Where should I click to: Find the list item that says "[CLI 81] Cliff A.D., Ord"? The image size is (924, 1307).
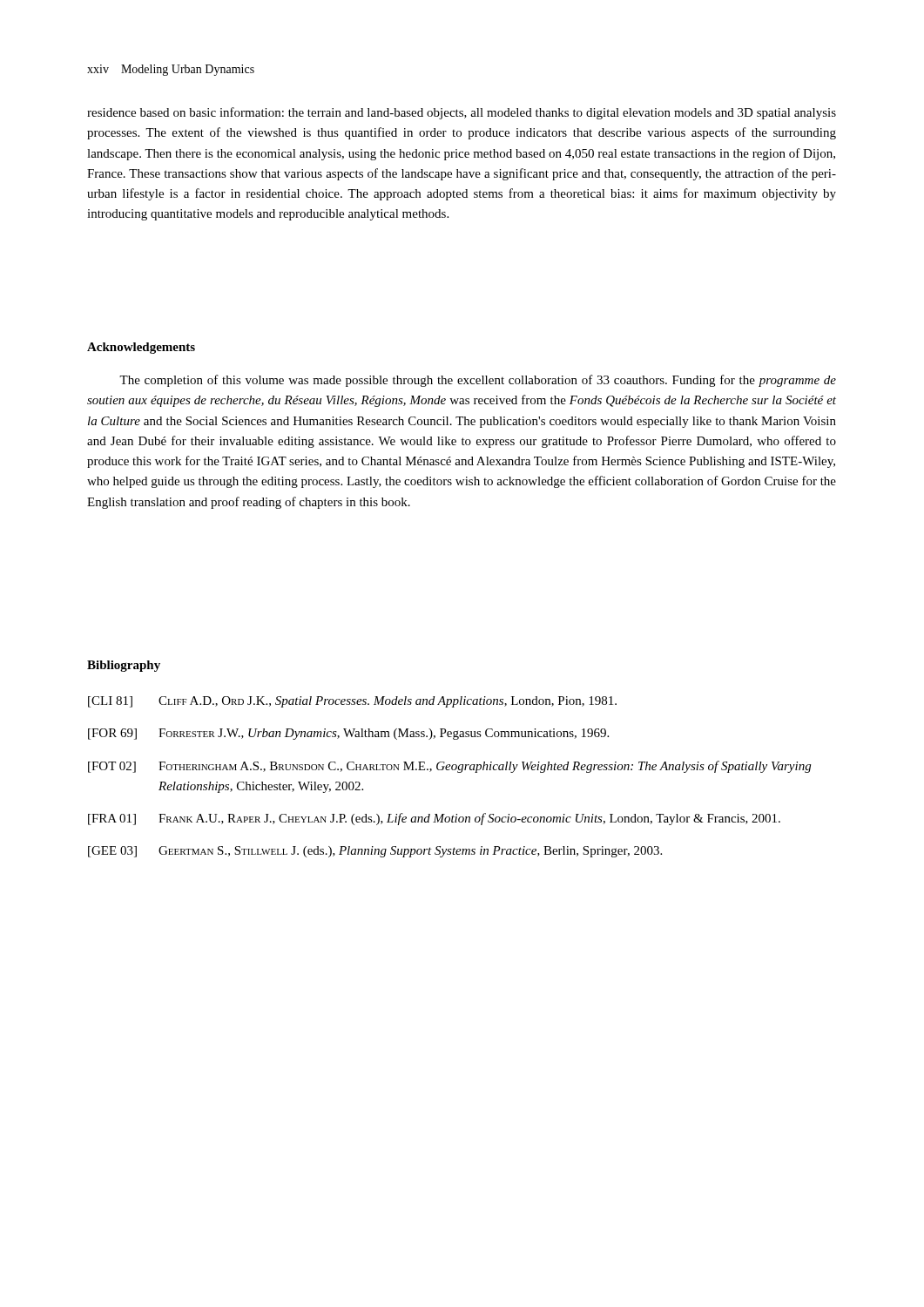pyautogui.click(x=462, y=701)
